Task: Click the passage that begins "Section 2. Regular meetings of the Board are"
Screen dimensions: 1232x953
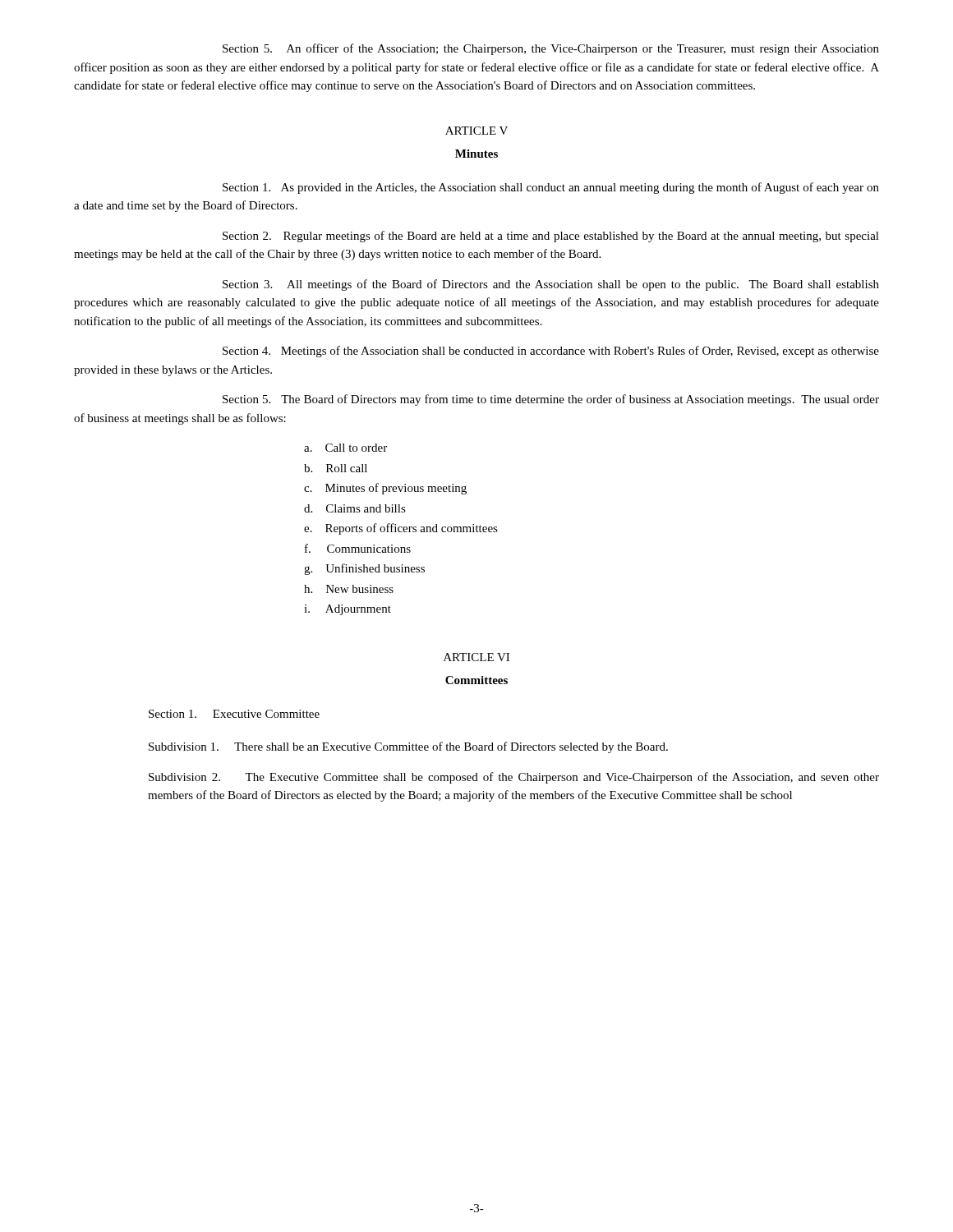Action: 476,245
